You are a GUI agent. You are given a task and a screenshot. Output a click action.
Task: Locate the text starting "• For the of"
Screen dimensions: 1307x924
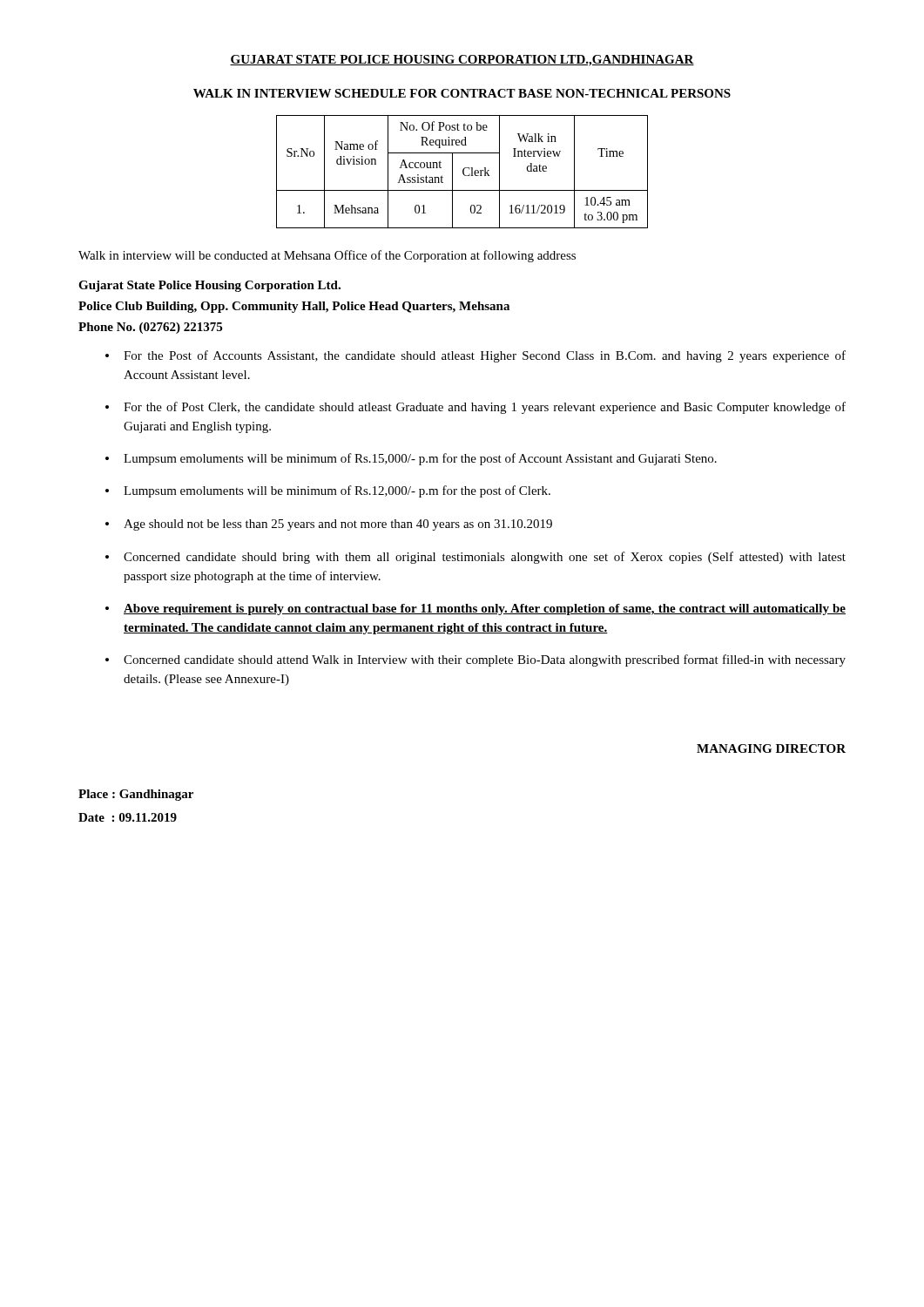[x=475, y=417]
